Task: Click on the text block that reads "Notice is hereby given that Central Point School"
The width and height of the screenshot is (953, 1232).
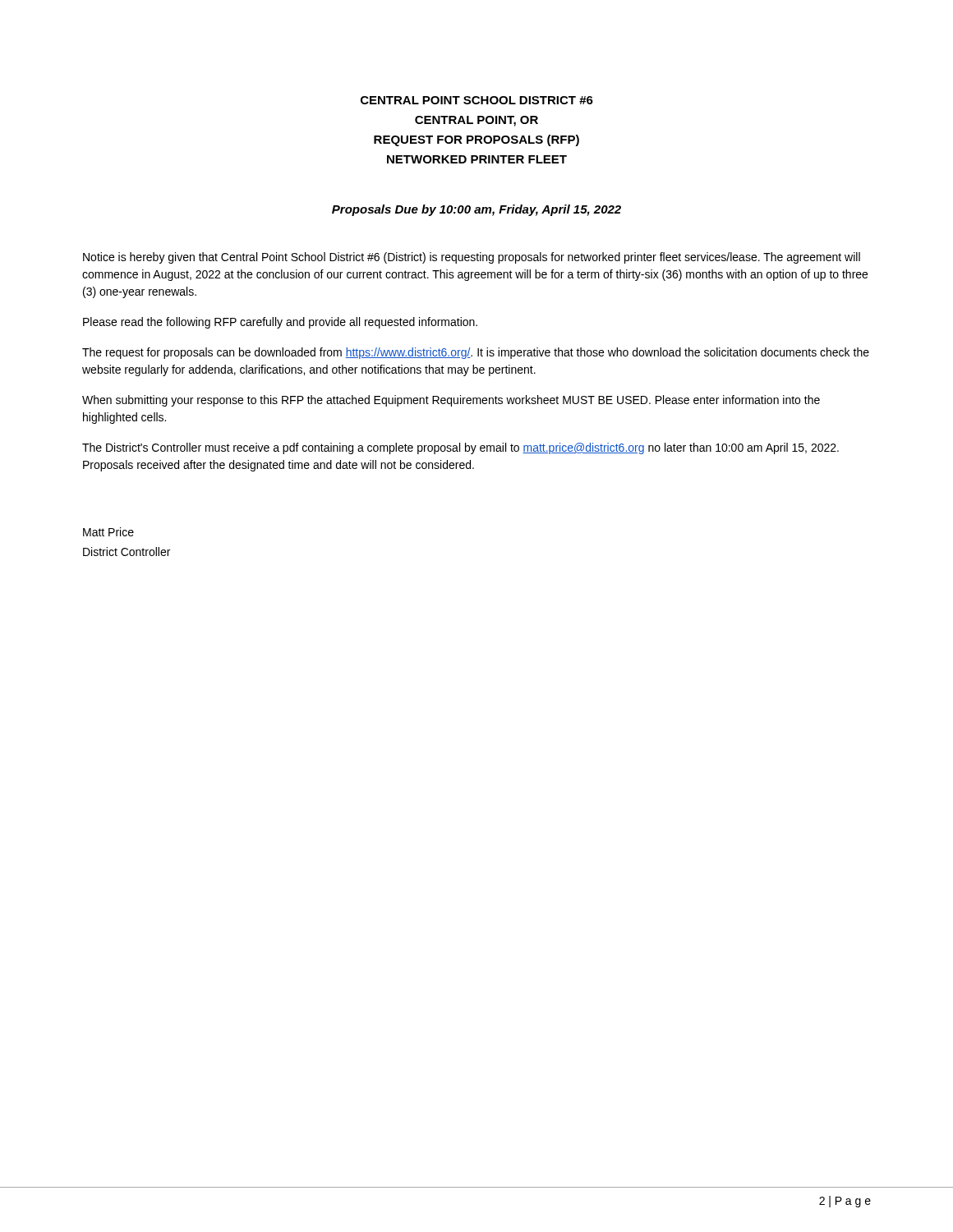Action: click(x=476, y=275)
